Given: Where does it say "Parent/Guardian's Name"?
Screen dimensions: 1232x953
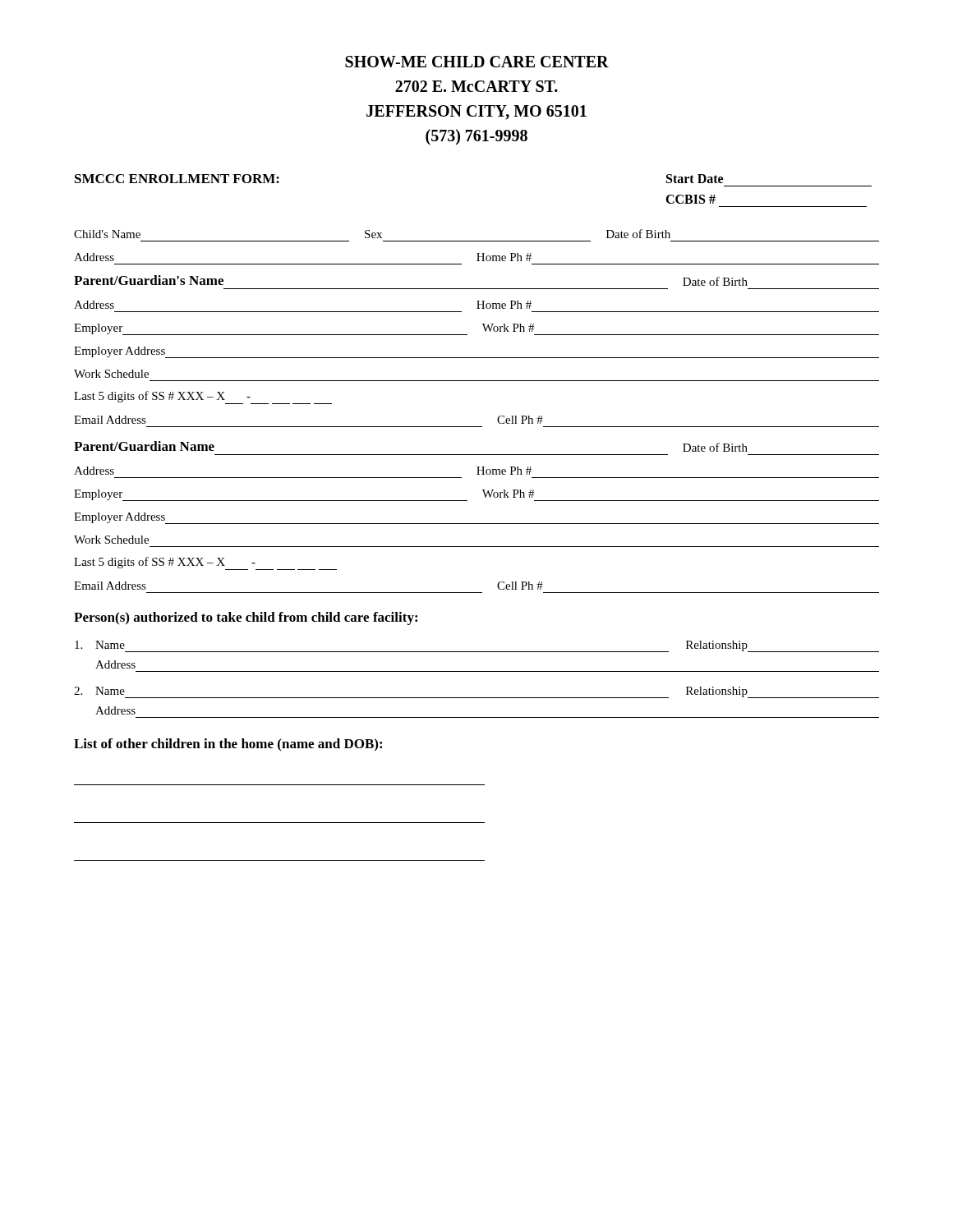Looking at the screenshot, I should (x=149, y=280).
